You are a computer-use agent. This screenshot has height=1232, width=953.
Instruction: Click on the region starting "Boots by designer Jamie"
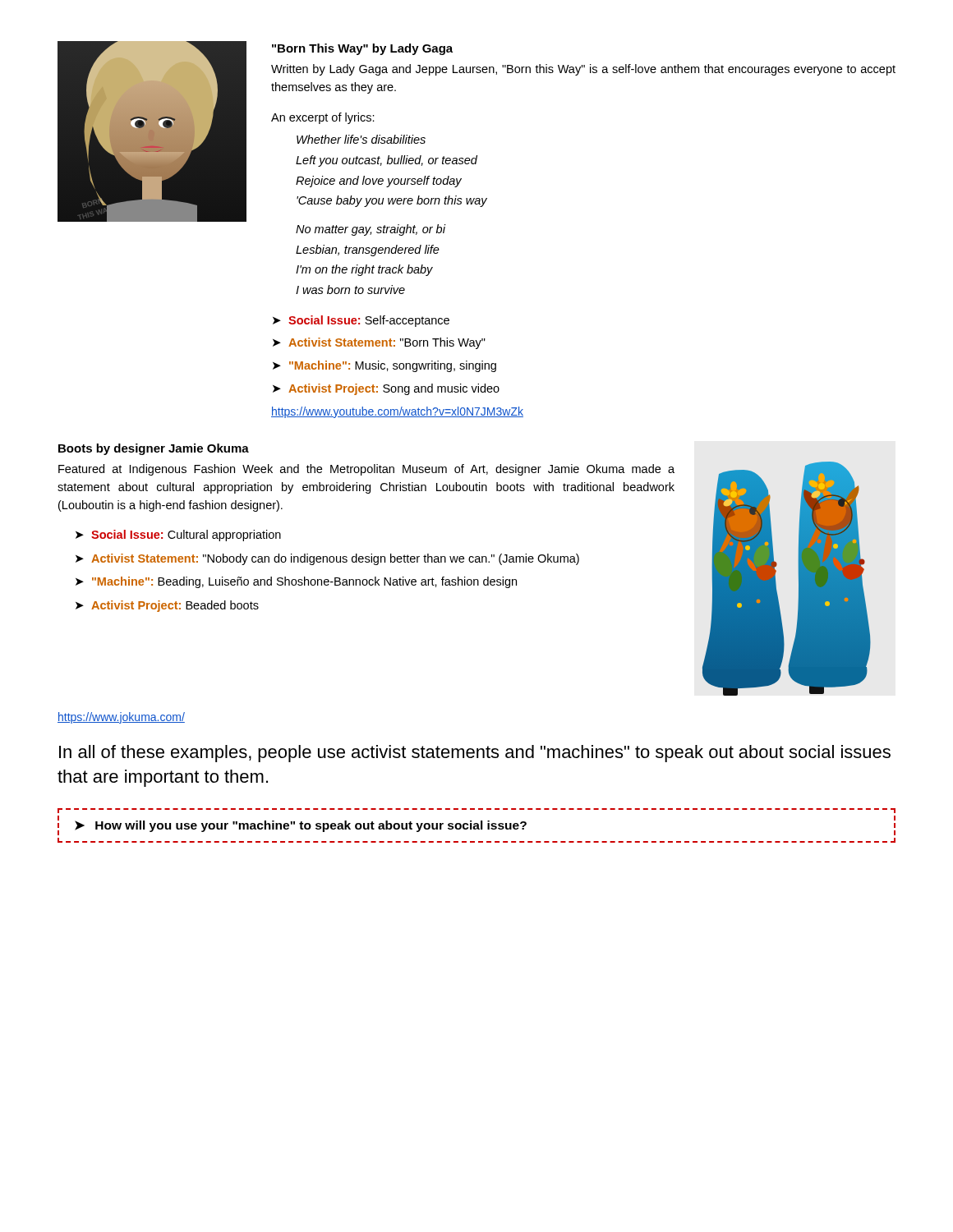click(153, 448)
